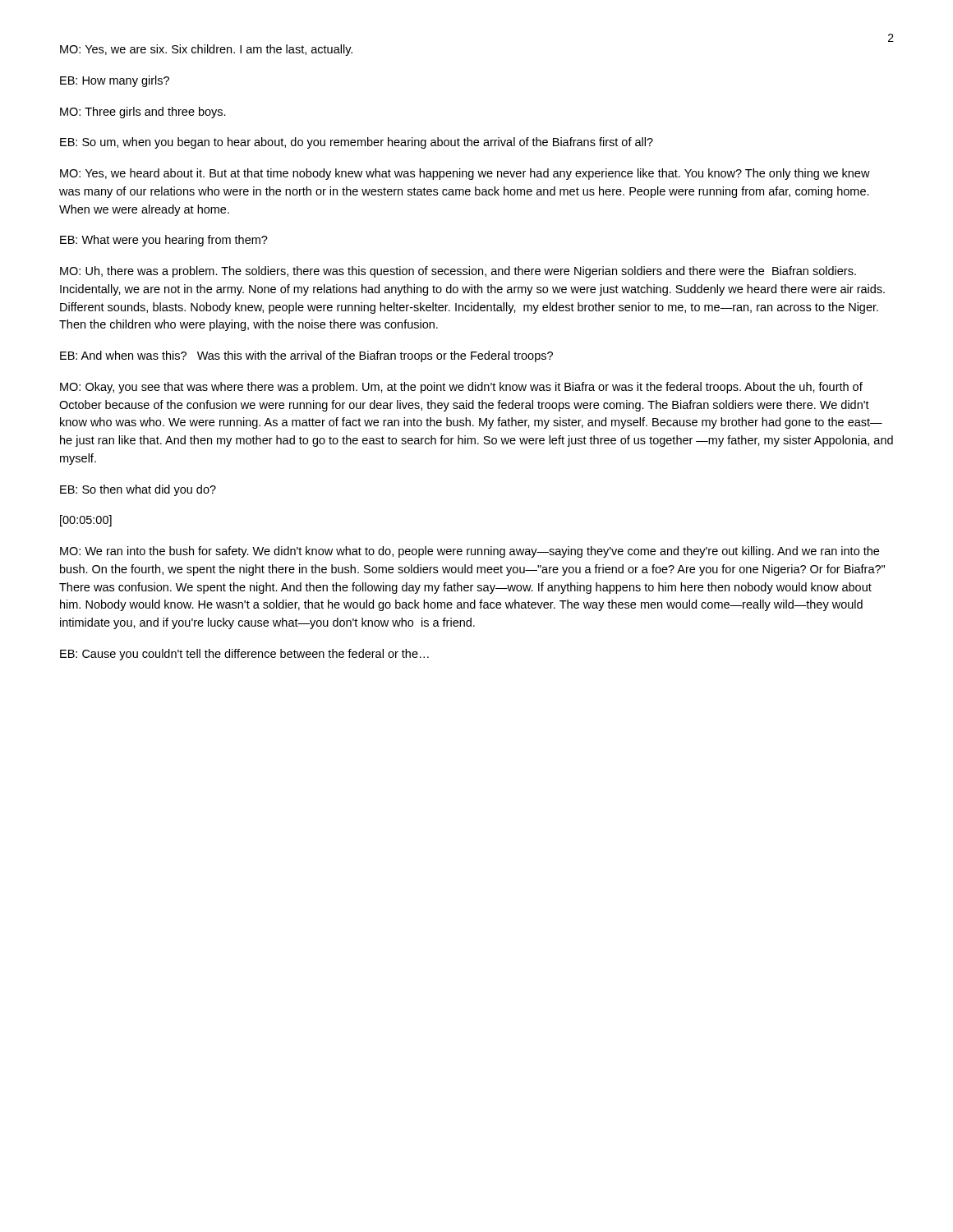Viewport: 953px width, 1232px height.
Task: Locate the block of text that opens with "MO: We ran into the bush"
Action: [x=472, y=587]
